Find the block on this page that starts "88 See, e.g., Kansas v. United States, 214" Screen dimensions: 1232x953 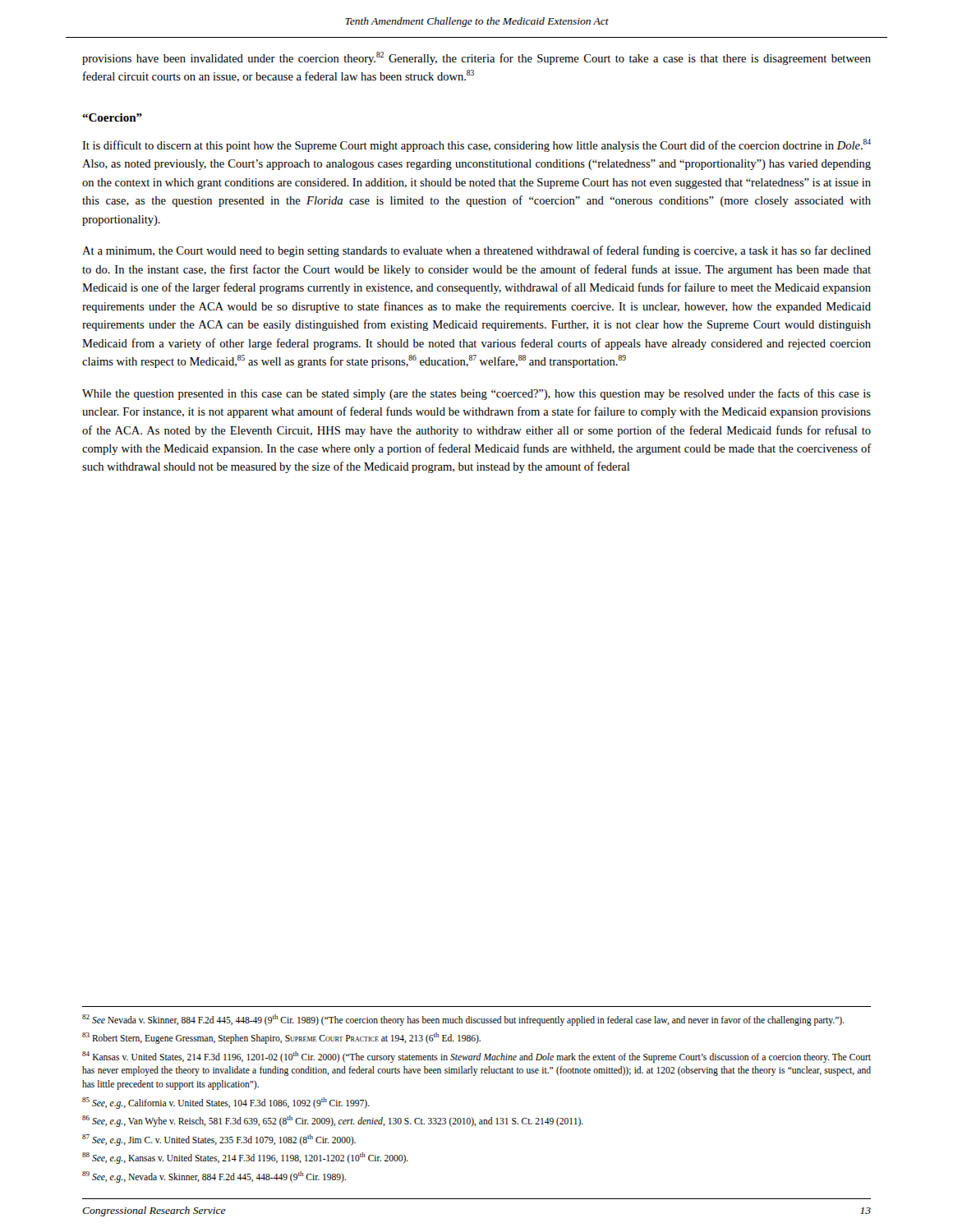click(245, 1157)
